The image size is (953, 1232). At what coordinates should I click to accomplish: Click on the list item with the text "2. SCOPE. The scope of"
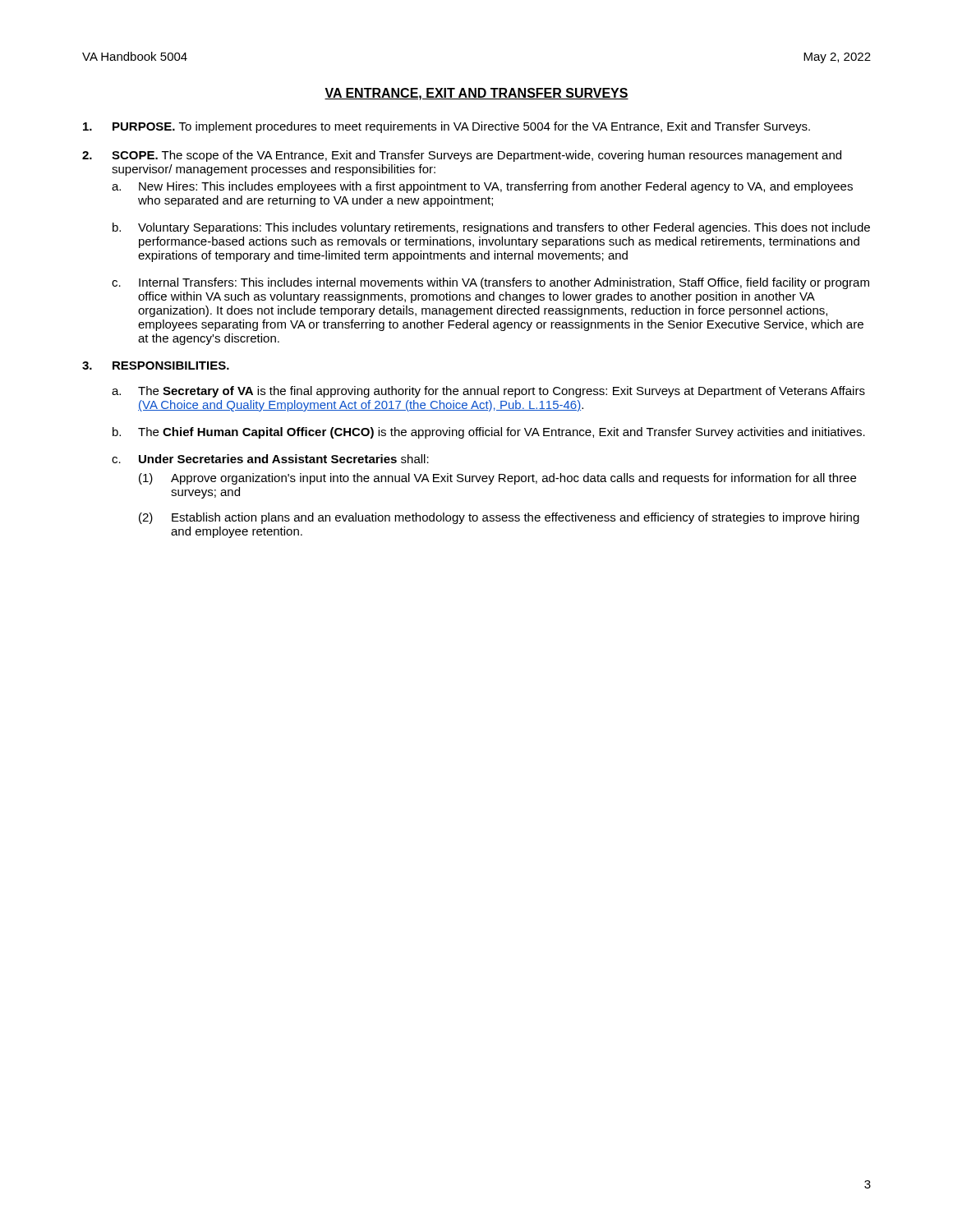[476, 162]
